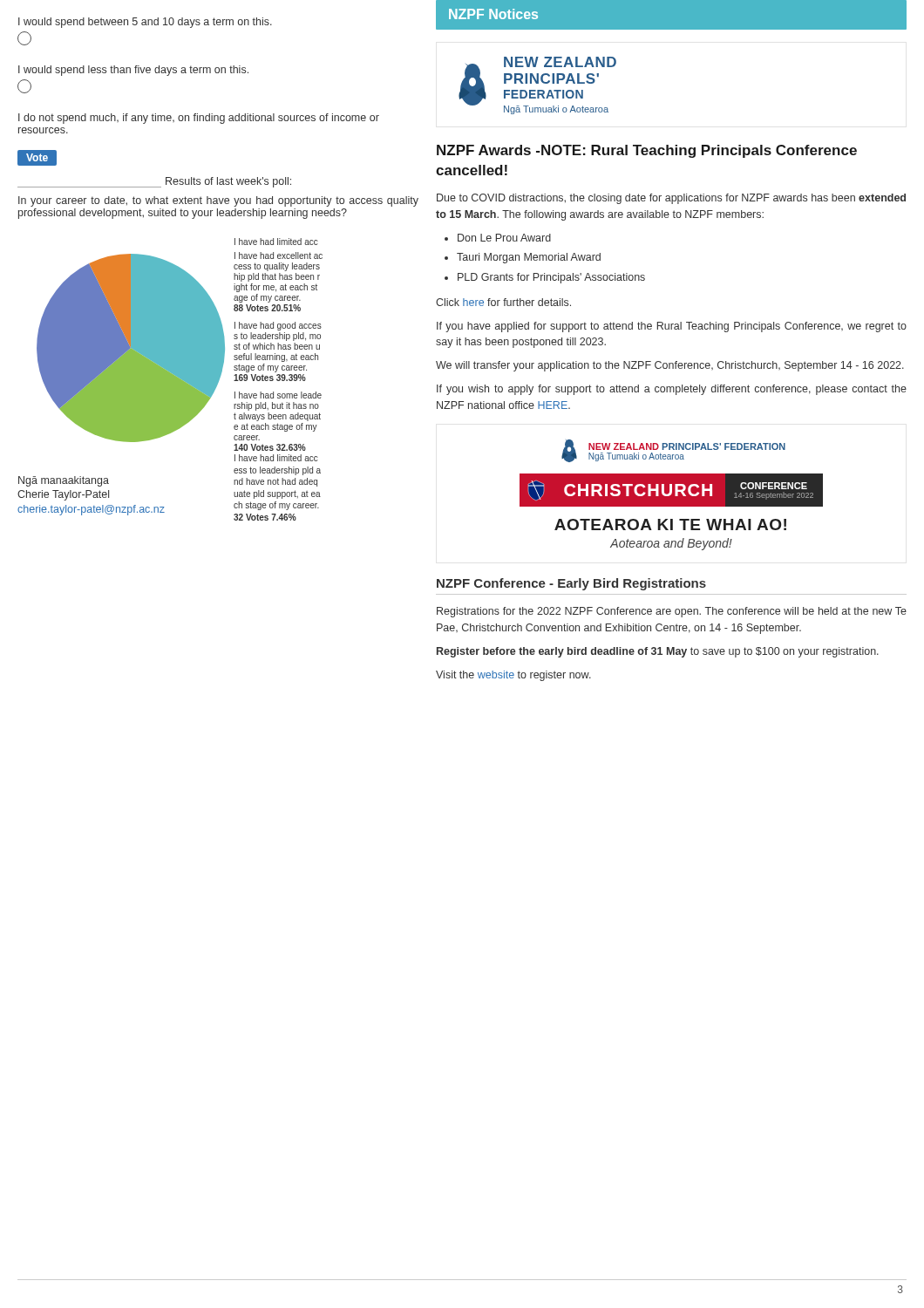Image resolution: width=924 pixels, height=1308 pixels.
Task: Find the region starting "Register before the early bird deadline of"
Action: 658,651
